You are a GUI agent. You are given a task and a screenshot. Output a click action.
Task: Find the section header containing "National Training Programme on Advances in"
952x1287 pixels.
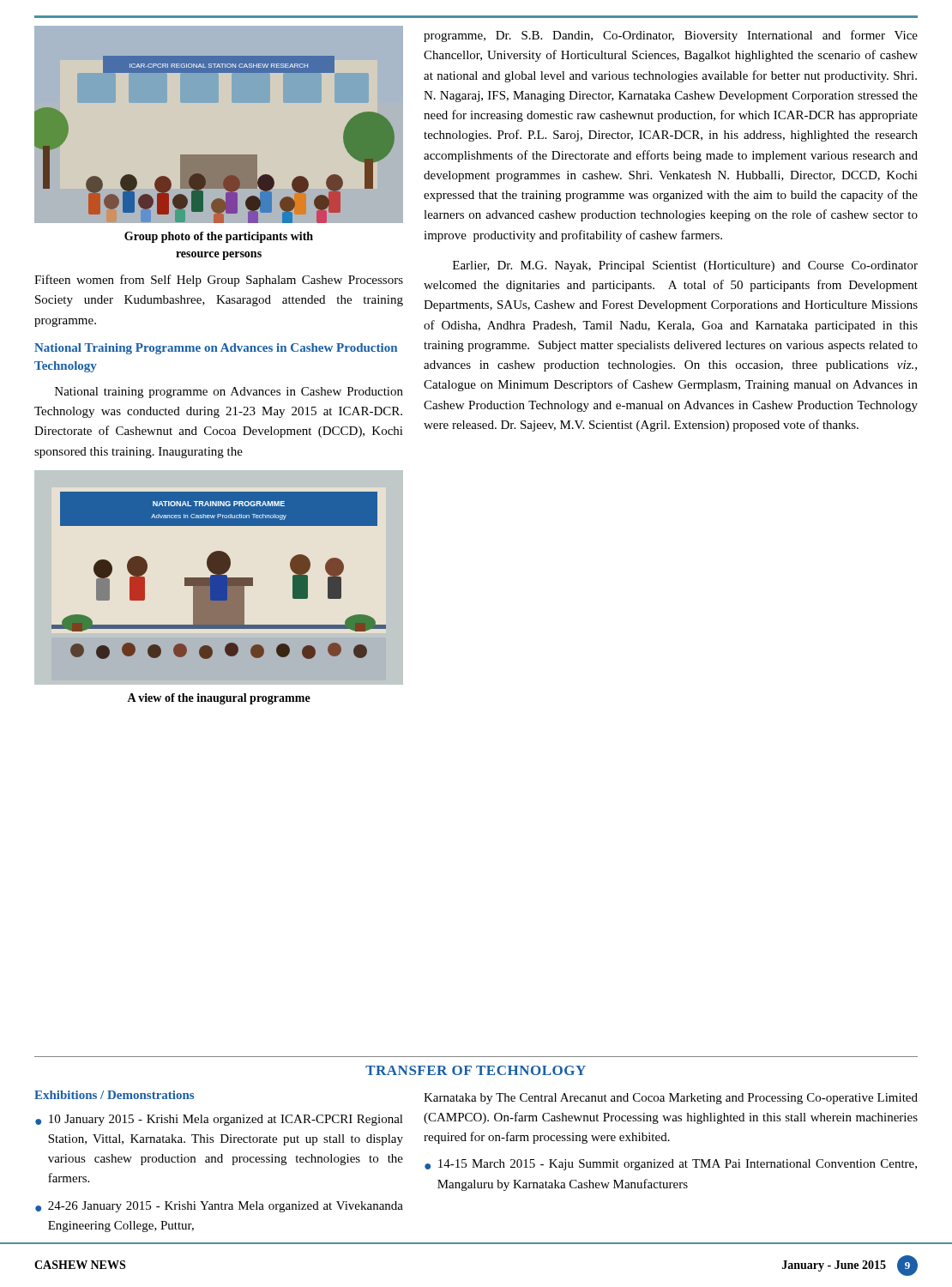tap(216, 356)
